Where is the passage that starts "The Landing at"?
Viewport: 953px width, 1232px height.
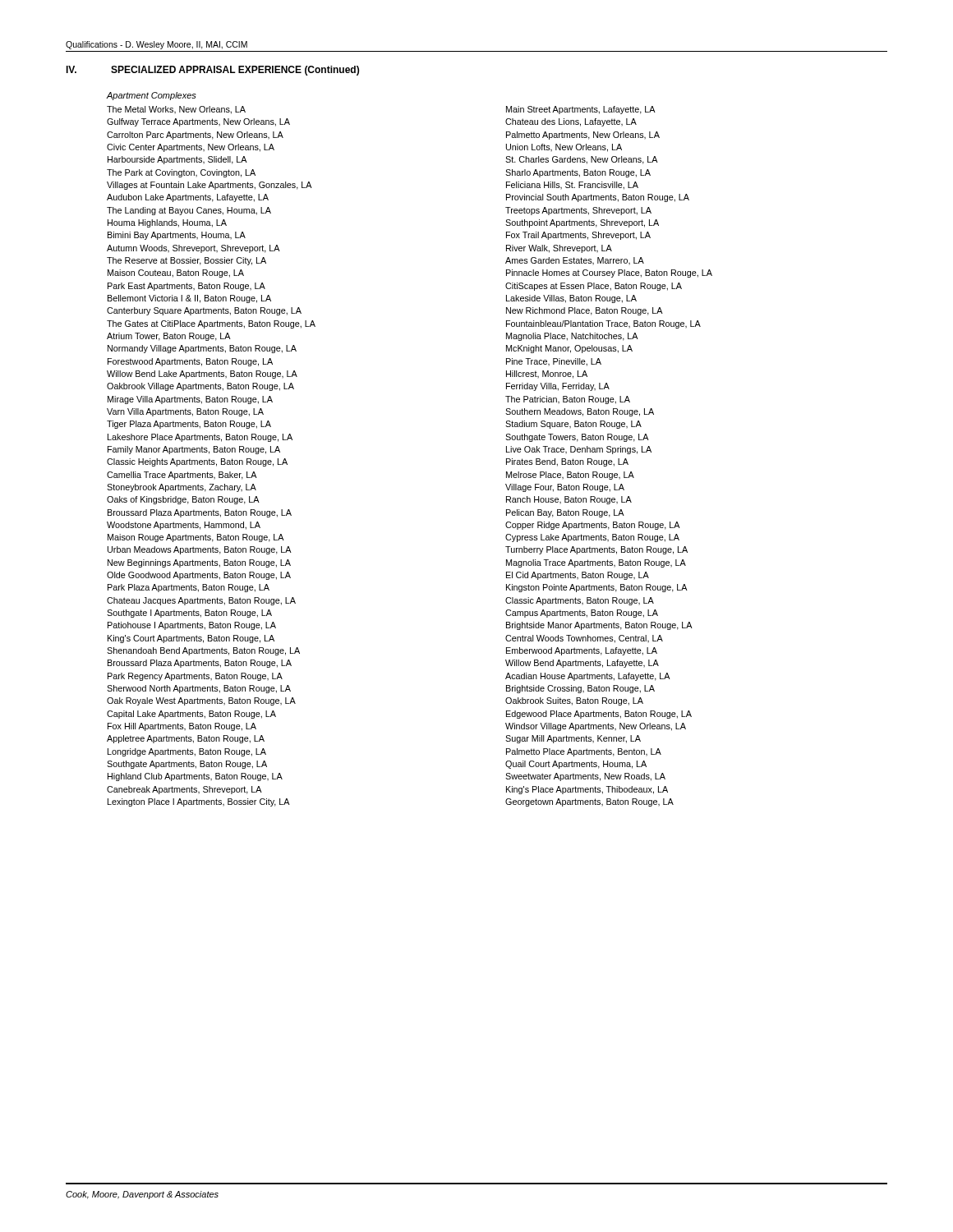[x=189, y=210]
